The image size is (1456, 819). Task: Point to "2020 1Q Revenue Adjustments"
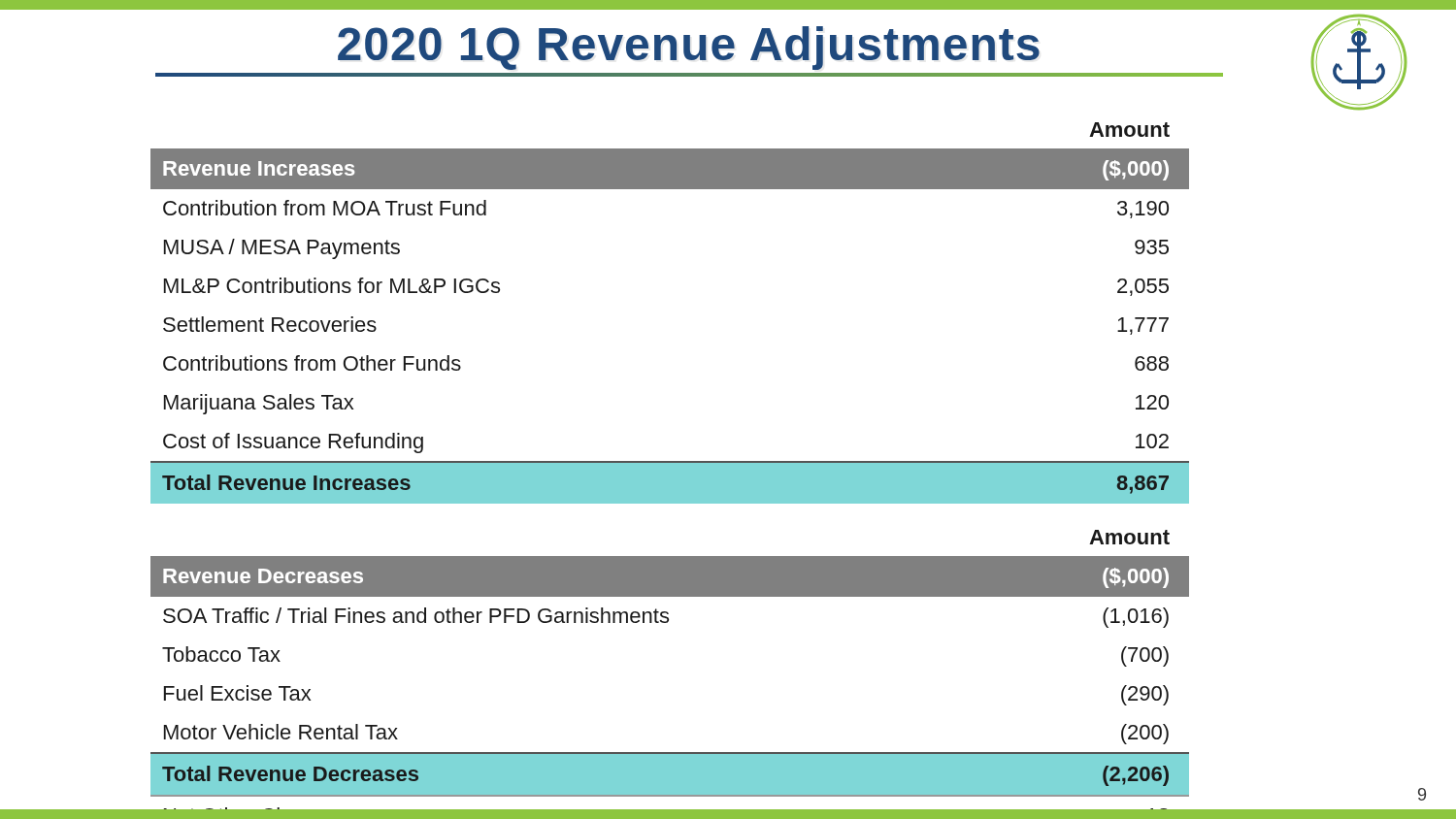tap(689, 47)
